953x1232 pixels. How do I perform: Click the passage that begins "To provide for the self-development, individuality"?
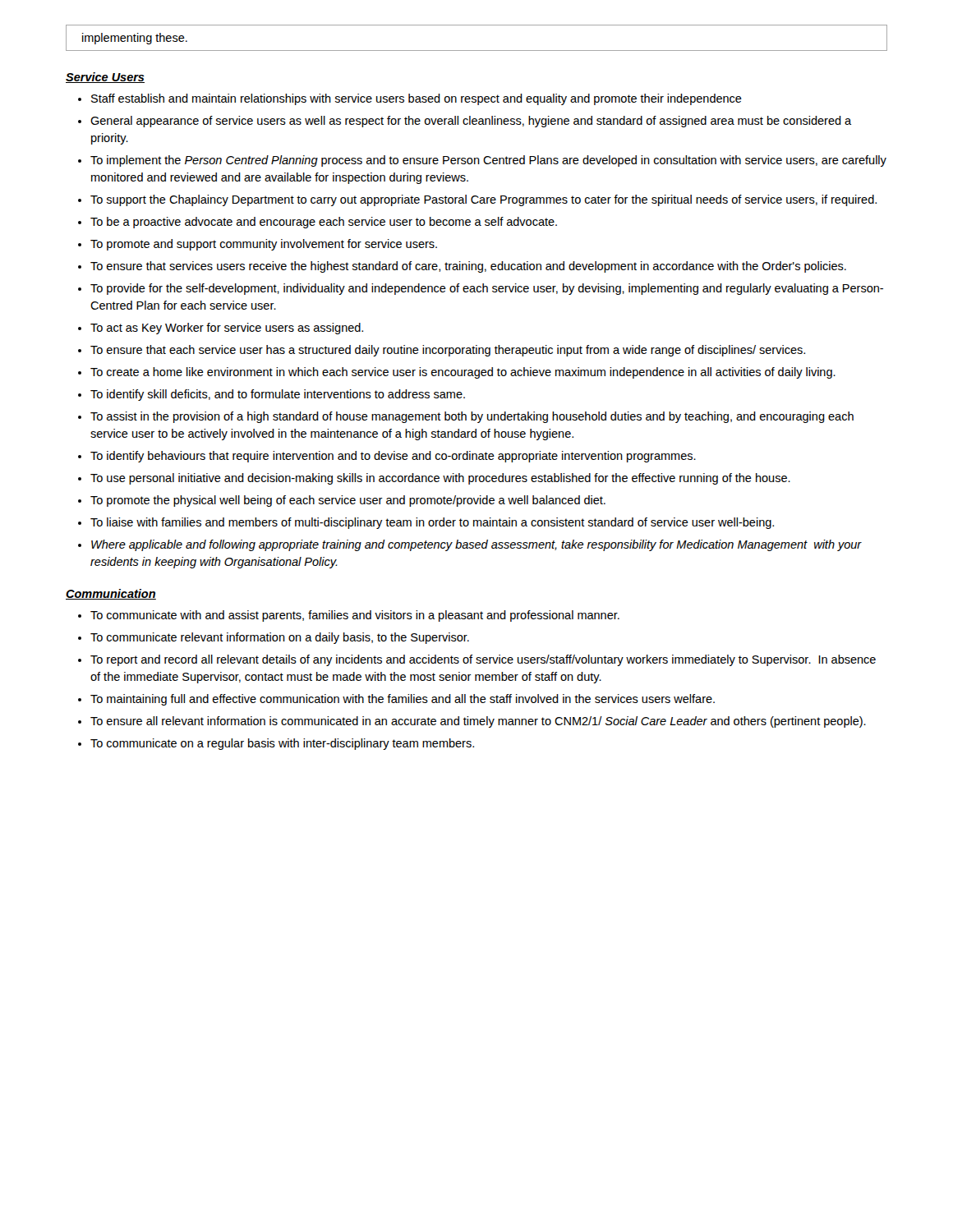click(x=487, y=297)
